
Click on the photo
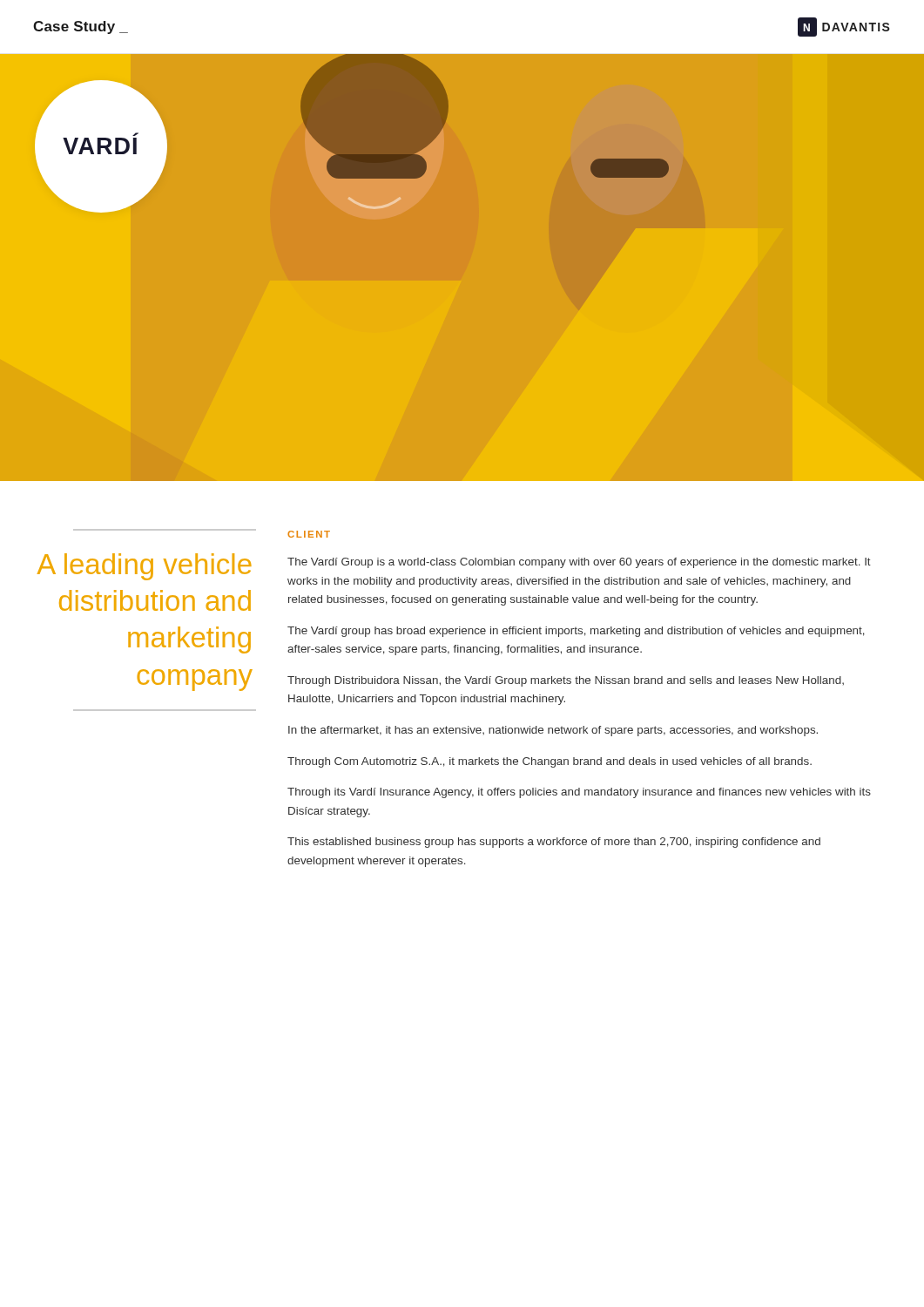(462, 267)
